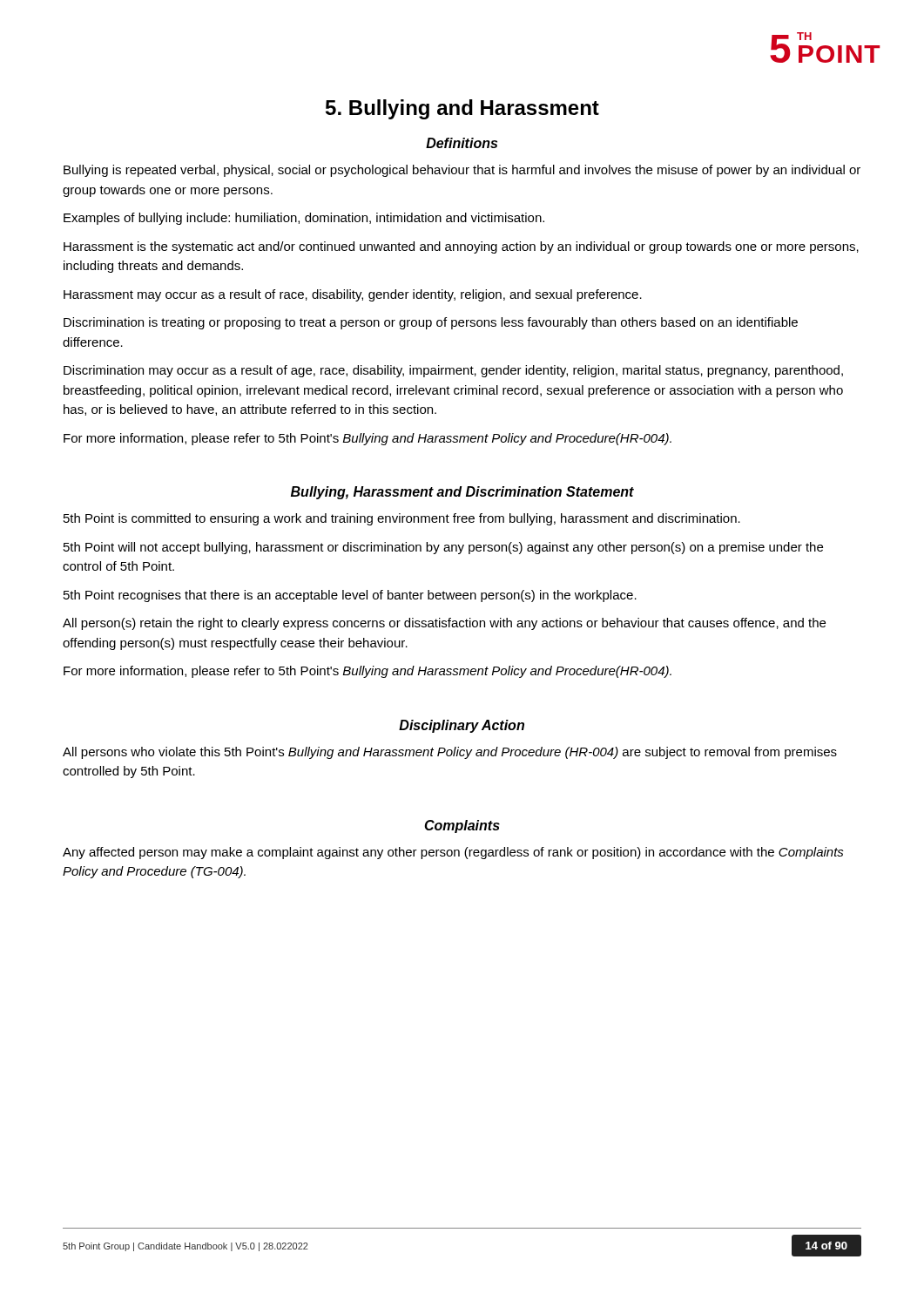Locate the text block that says "5th Point will not accept bullying, harassment or"
Screen dimensions: 1307x924
443,556
